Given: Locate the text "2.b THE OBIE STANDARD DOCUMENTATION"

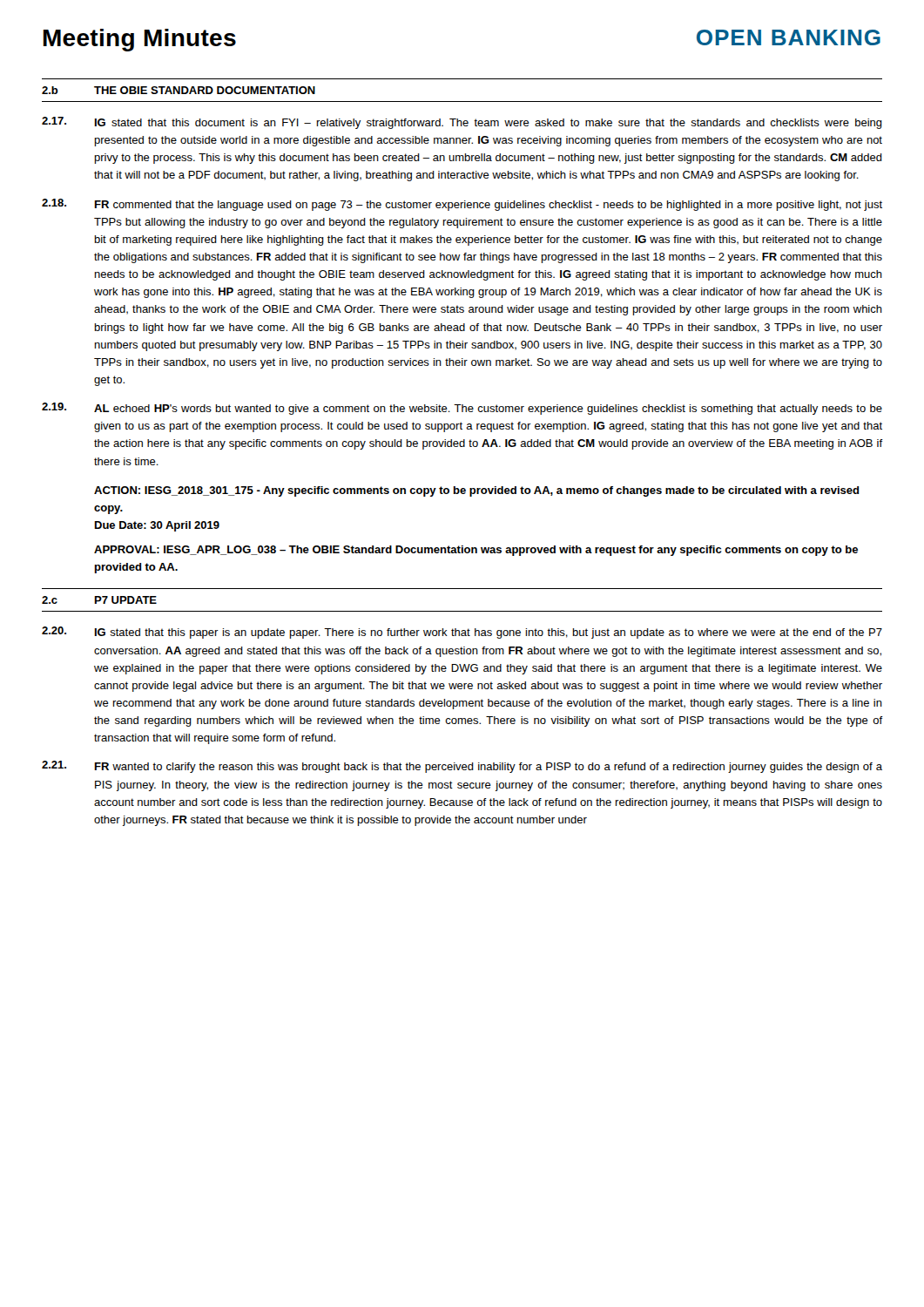Looking at the screenshot, I should click(x=179, y=90).
